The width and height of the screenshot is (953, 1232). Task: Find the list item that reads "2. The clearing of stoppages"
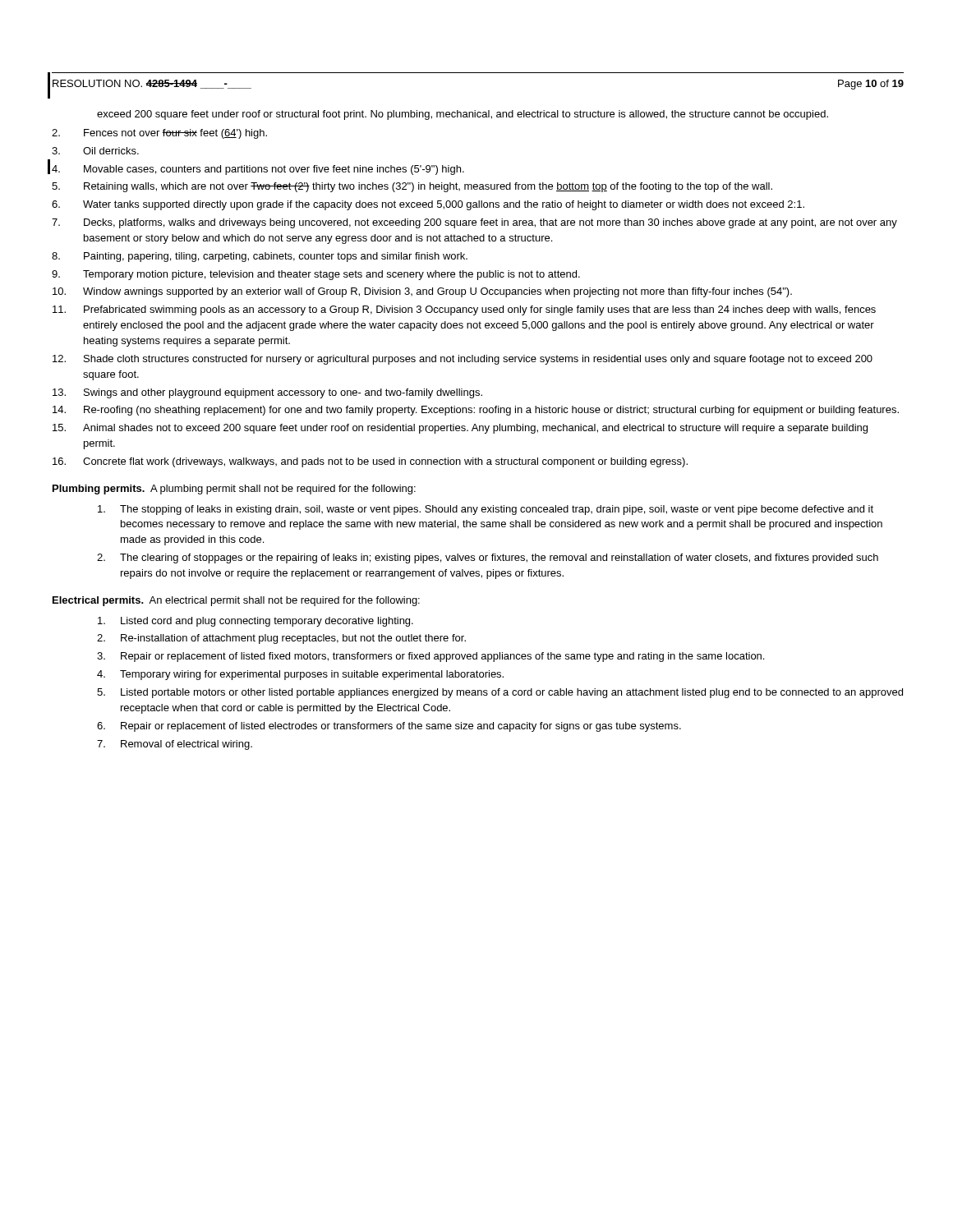(500, 566)
